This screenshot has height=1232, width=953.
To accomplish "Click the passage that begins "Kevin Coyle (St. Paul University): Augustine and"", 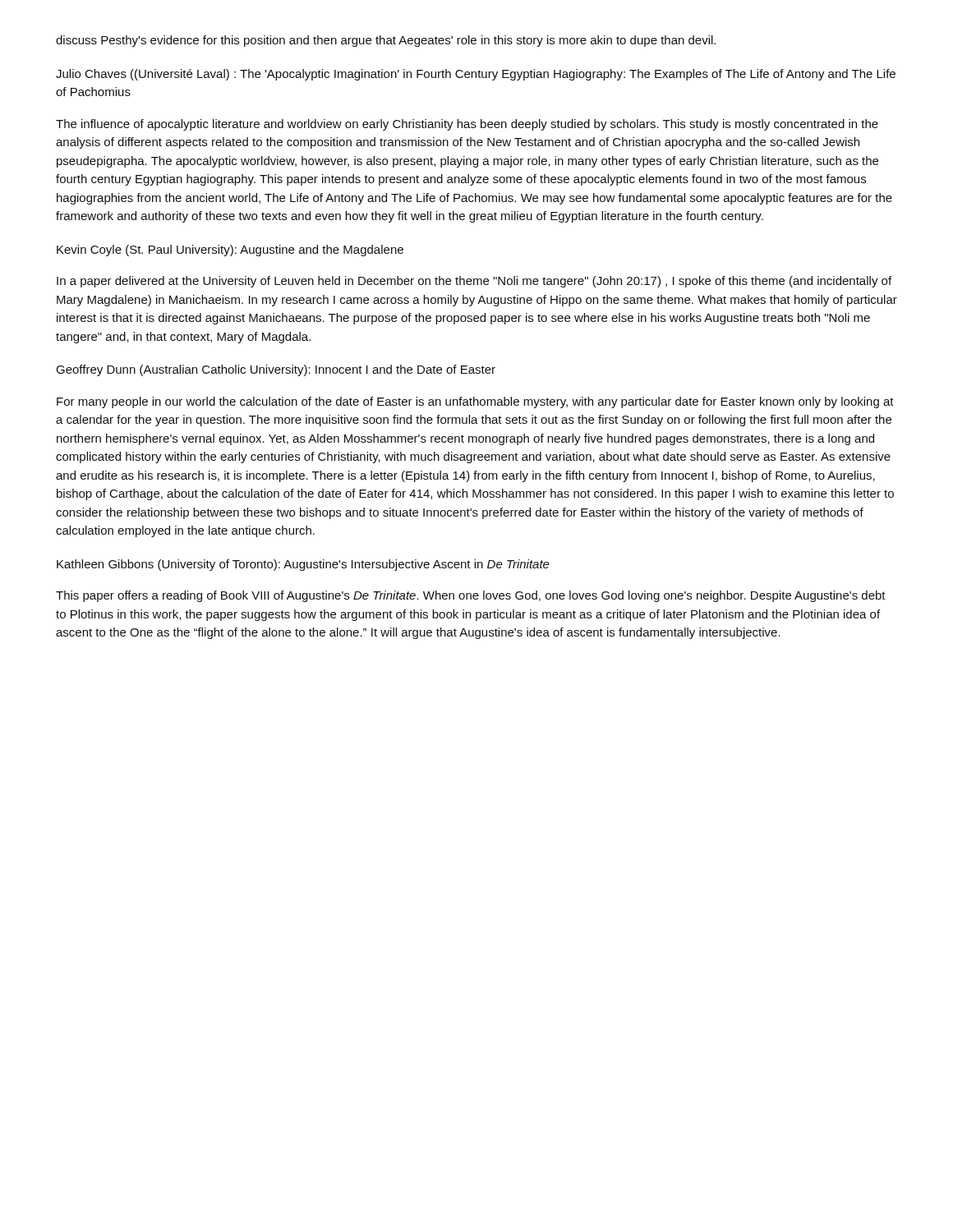I will click(x=230, y=249).
